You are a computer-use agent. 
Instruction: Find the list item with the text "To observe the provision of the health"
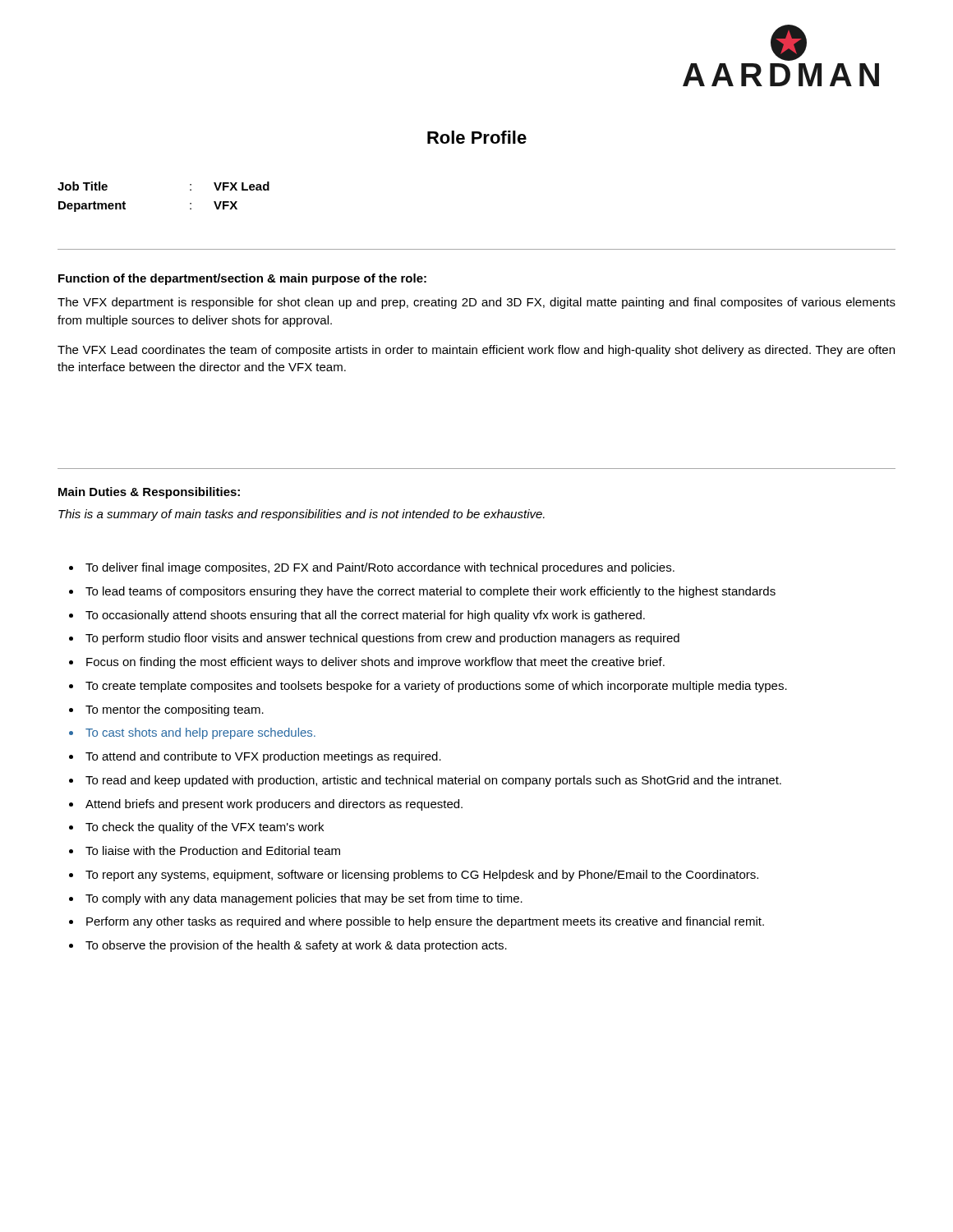[296, 945]
